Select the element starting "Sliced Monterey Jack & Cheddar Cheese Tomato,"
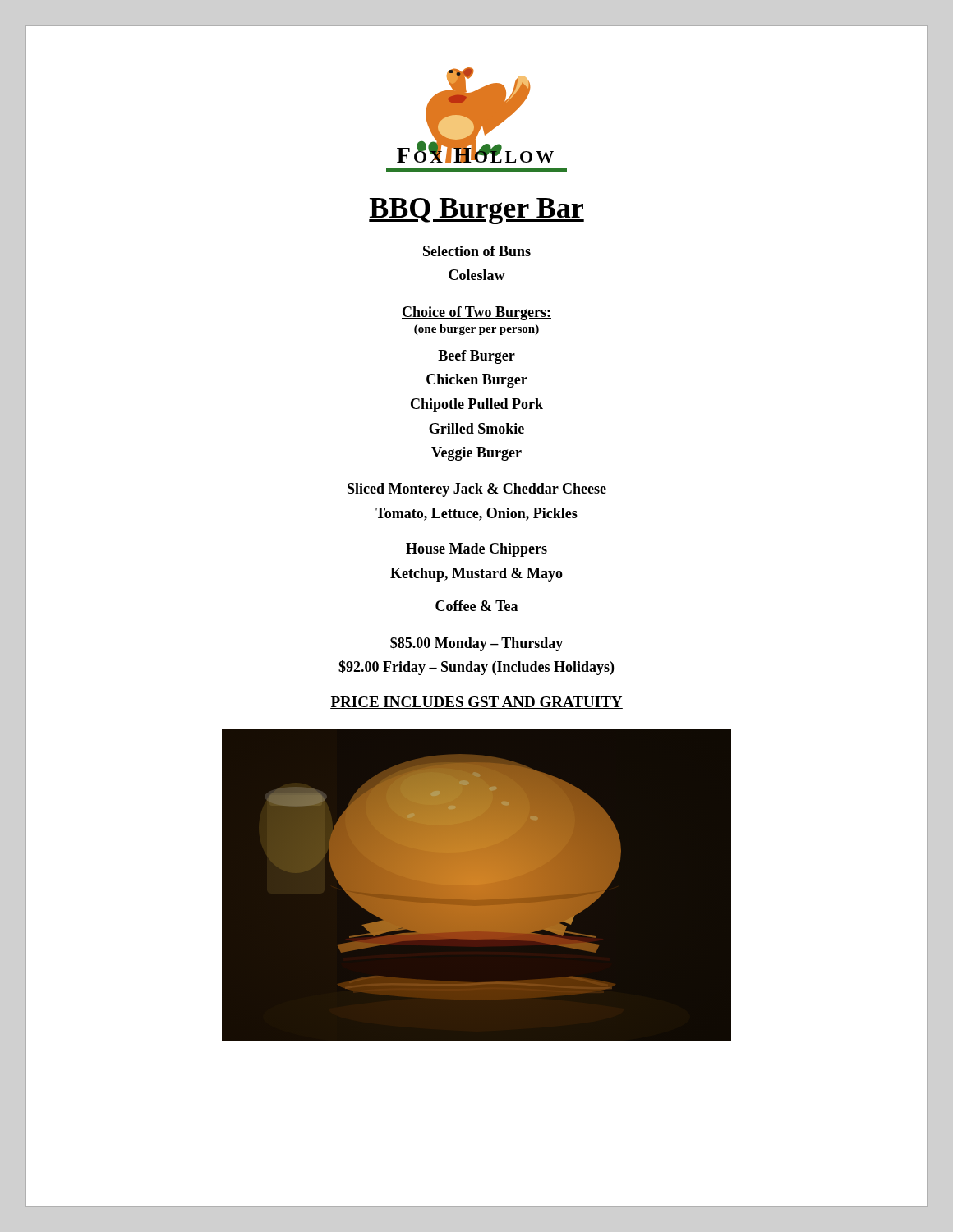The height and width of the screenshot is (1232, 953). coord(476,501)
